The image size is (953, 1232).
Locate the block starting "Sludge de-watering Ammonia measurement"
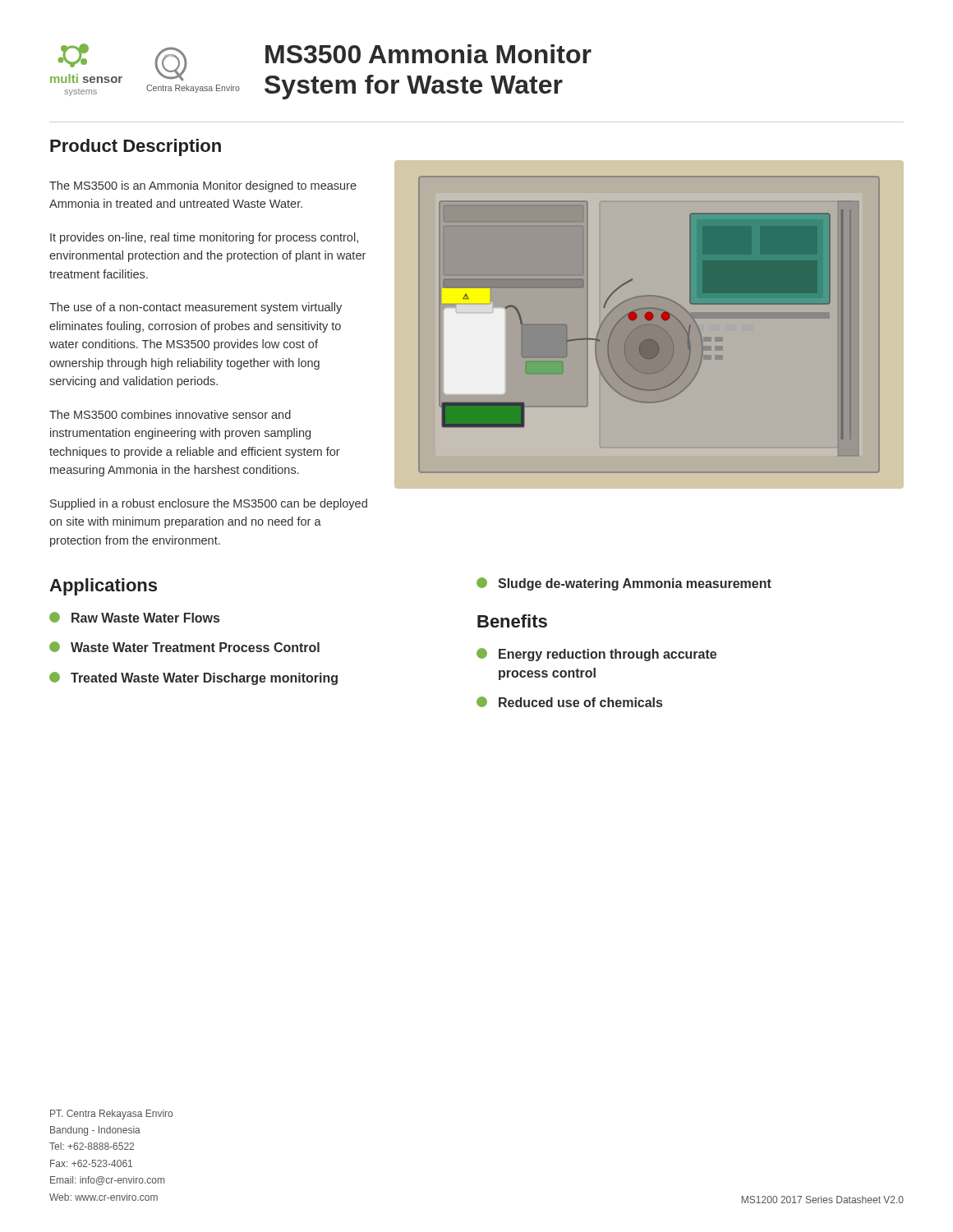624,584
